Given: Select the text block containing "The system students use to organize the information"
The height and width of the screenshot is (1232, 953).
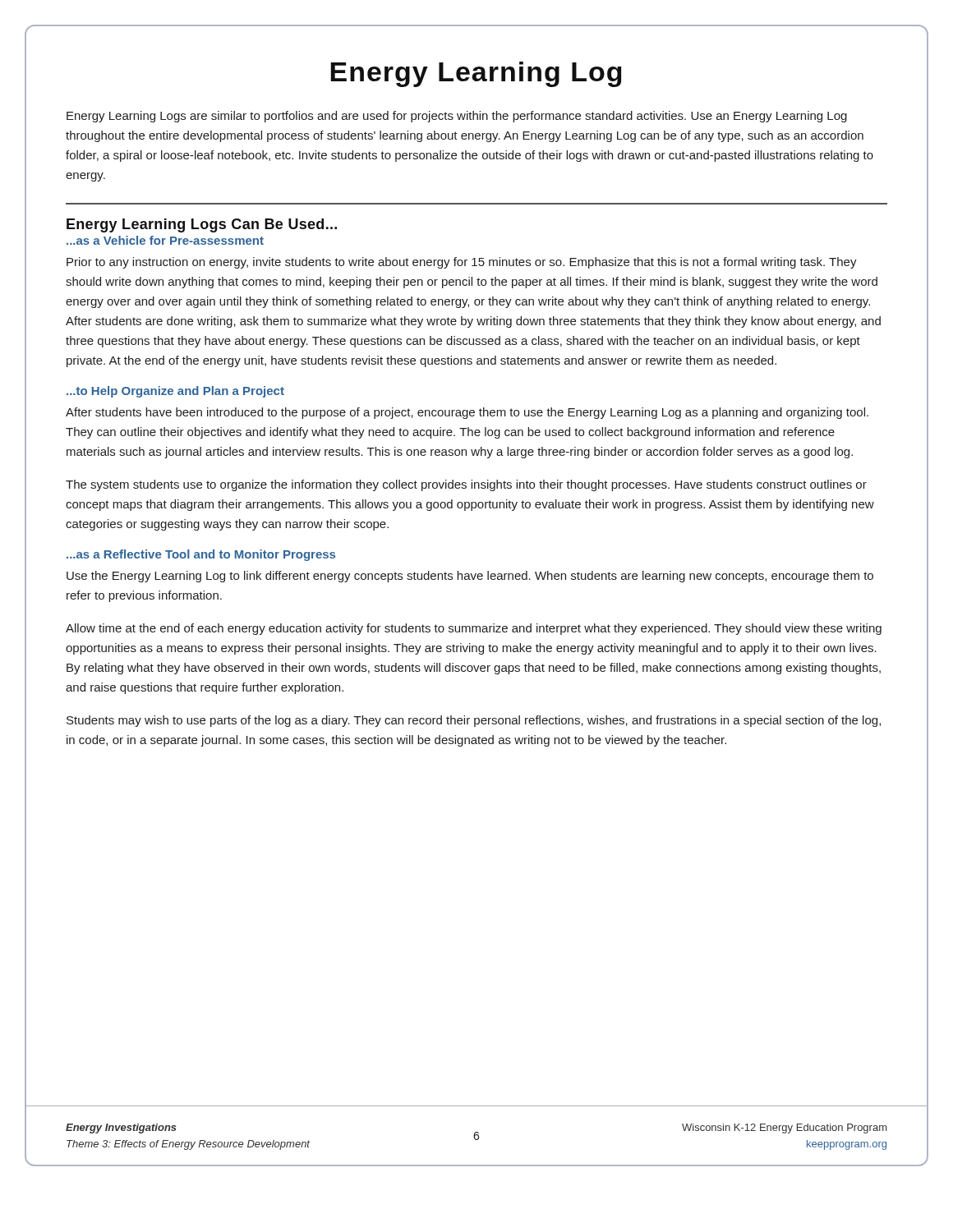Looking at the screenshot, I should [470, 504].
